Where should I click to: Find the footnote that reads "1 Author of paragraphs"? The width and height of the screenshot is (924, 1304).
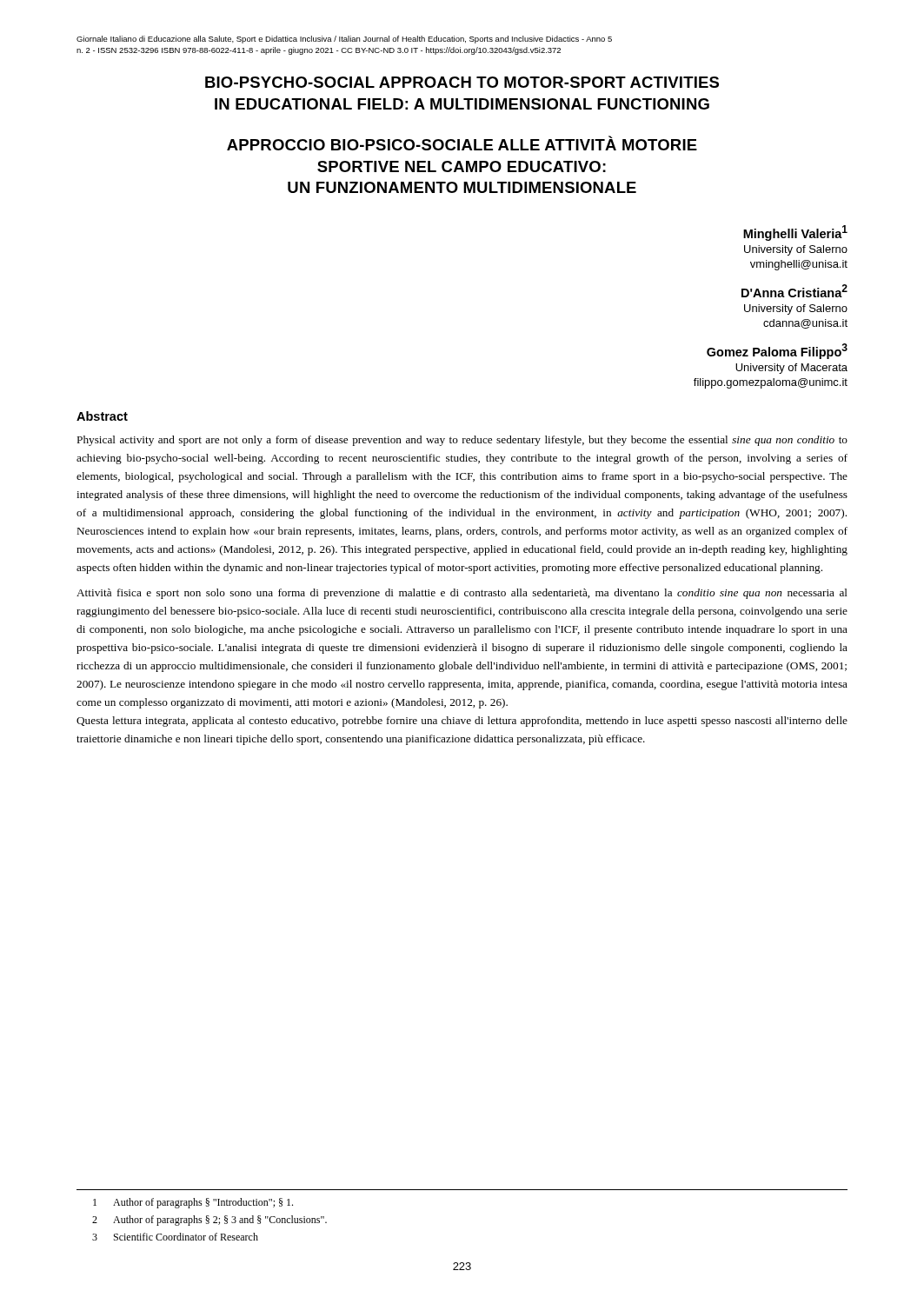[185, 1202]
